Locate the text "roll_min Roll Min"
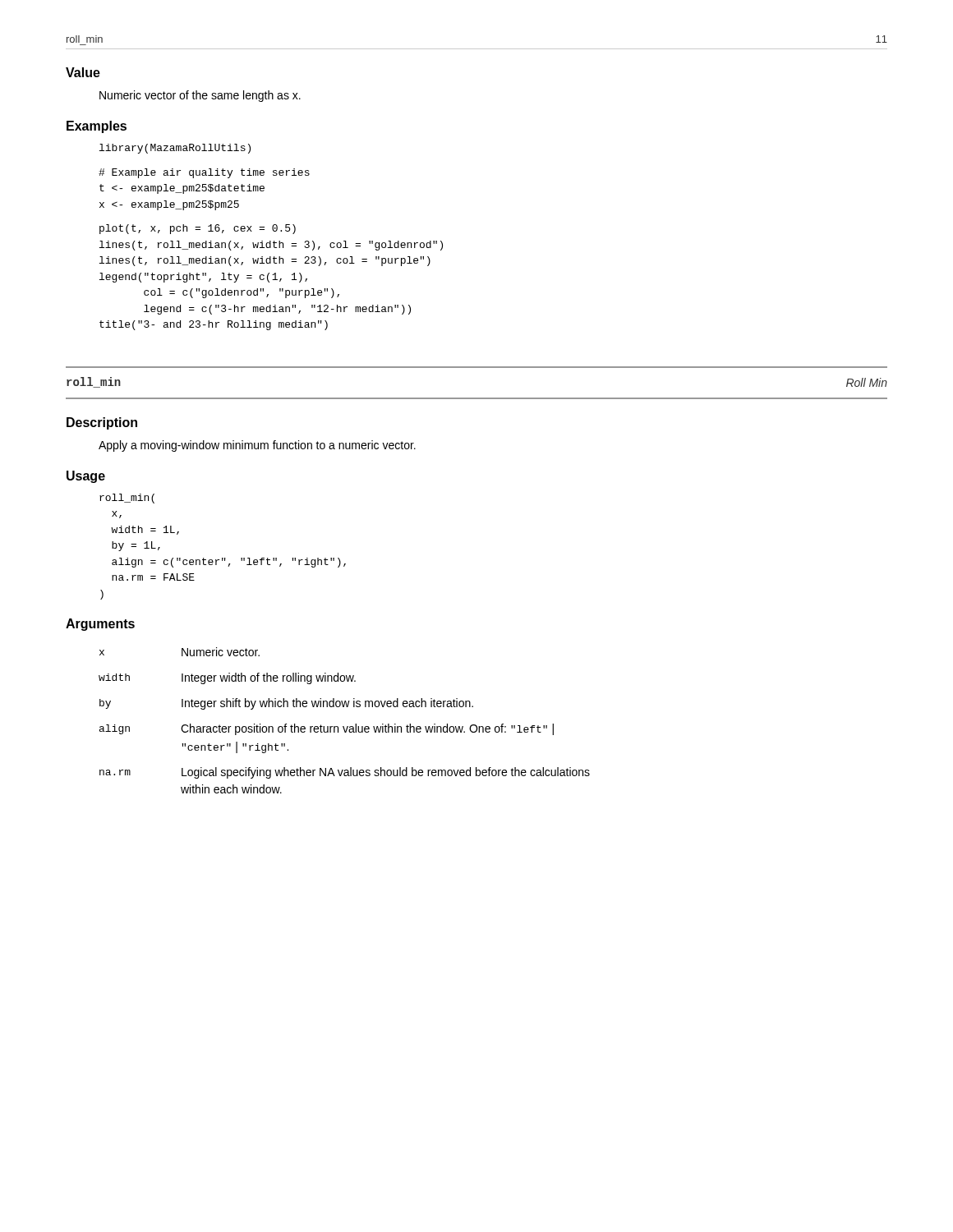Screen dimensions: 1232x953 pos(101,382)
